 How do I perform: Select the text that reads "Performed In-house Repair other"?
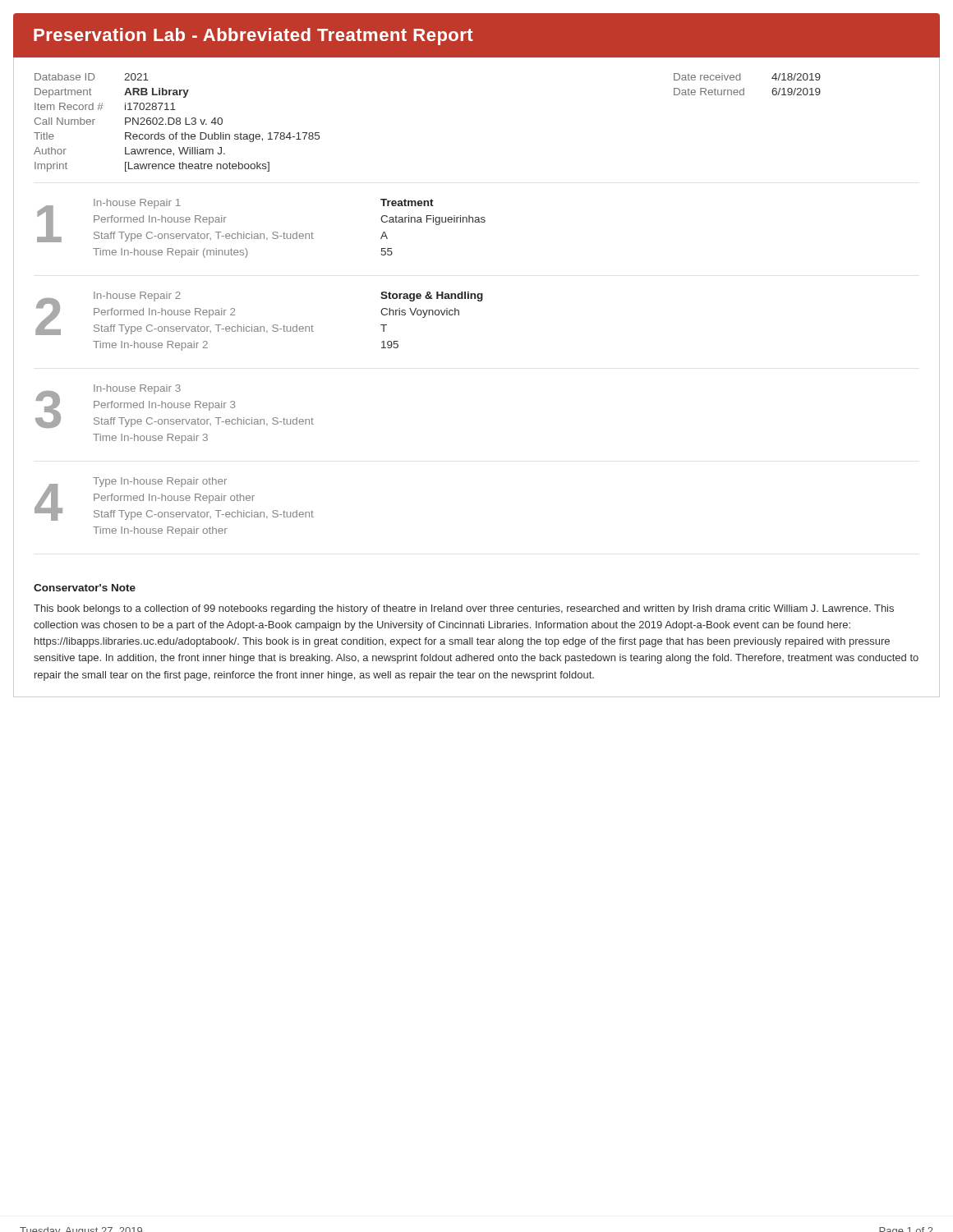174,497
